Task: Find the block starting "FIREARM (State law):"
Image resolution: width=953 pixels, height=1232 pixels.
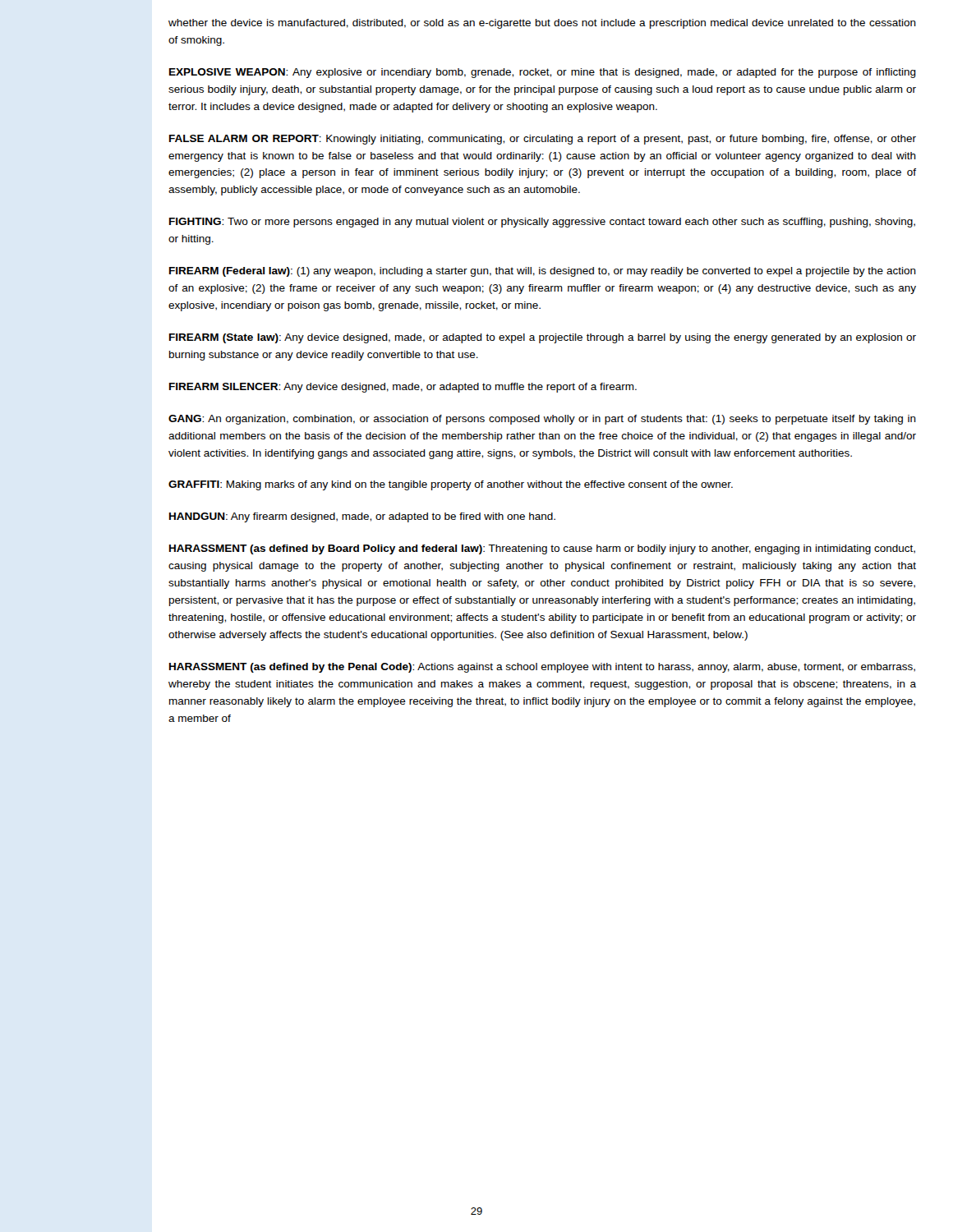Action: coord(542,346)
